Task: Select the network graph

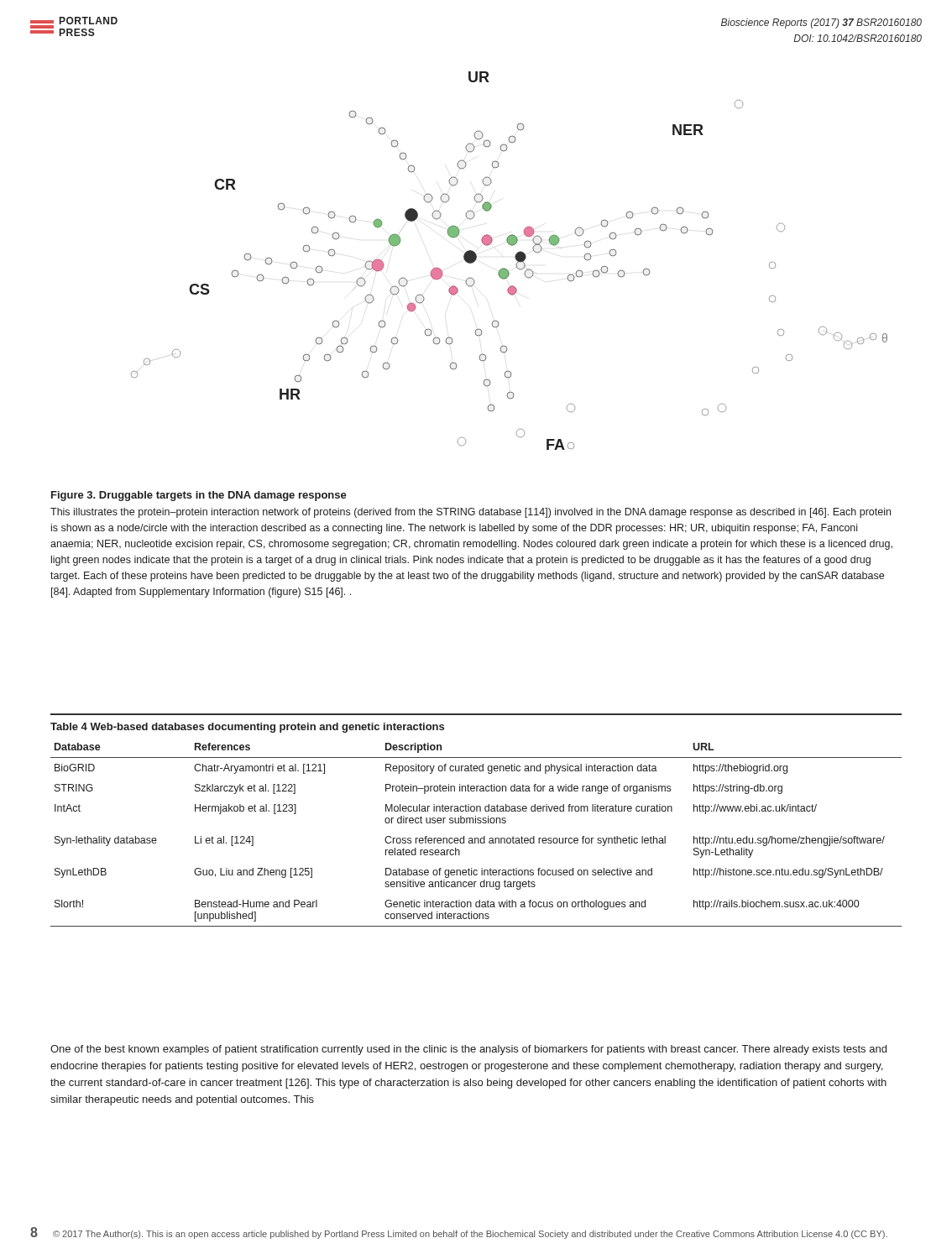Action: coord(476,261)
